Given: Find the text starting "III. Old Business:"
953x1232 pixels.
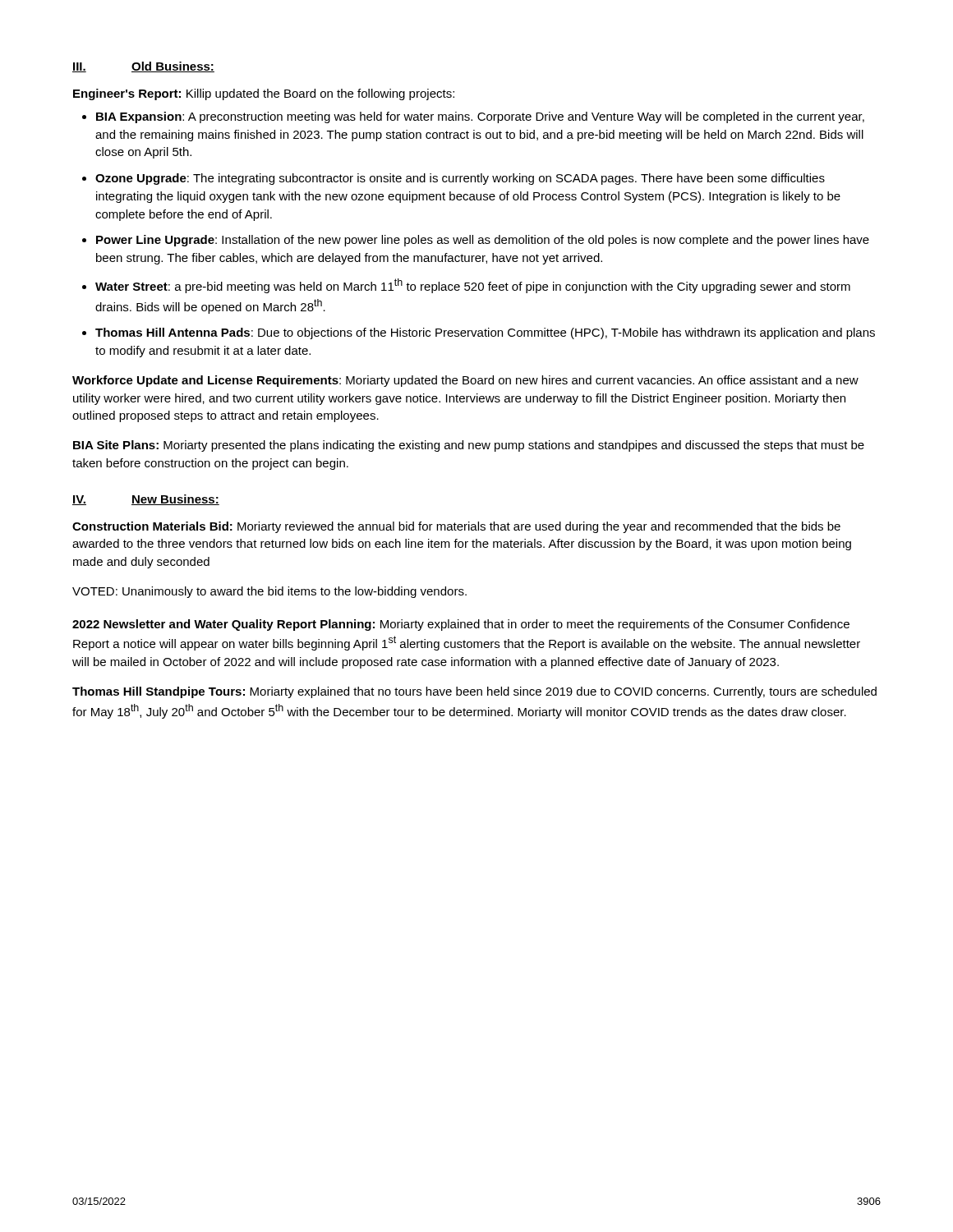Looking at the screenshot, I should coord(143,66).
